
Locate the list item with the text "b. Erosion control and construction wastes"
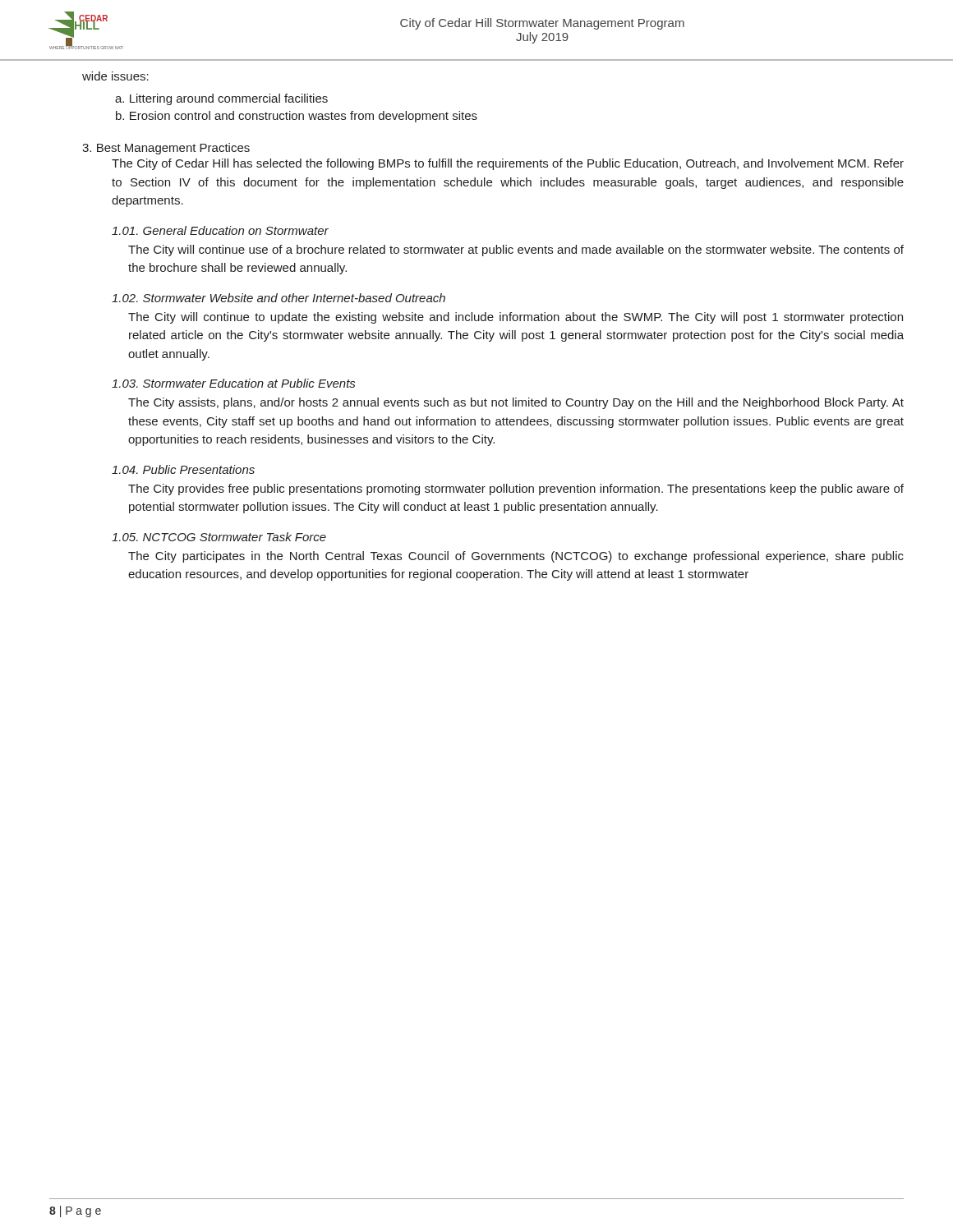tap(296, 115)
